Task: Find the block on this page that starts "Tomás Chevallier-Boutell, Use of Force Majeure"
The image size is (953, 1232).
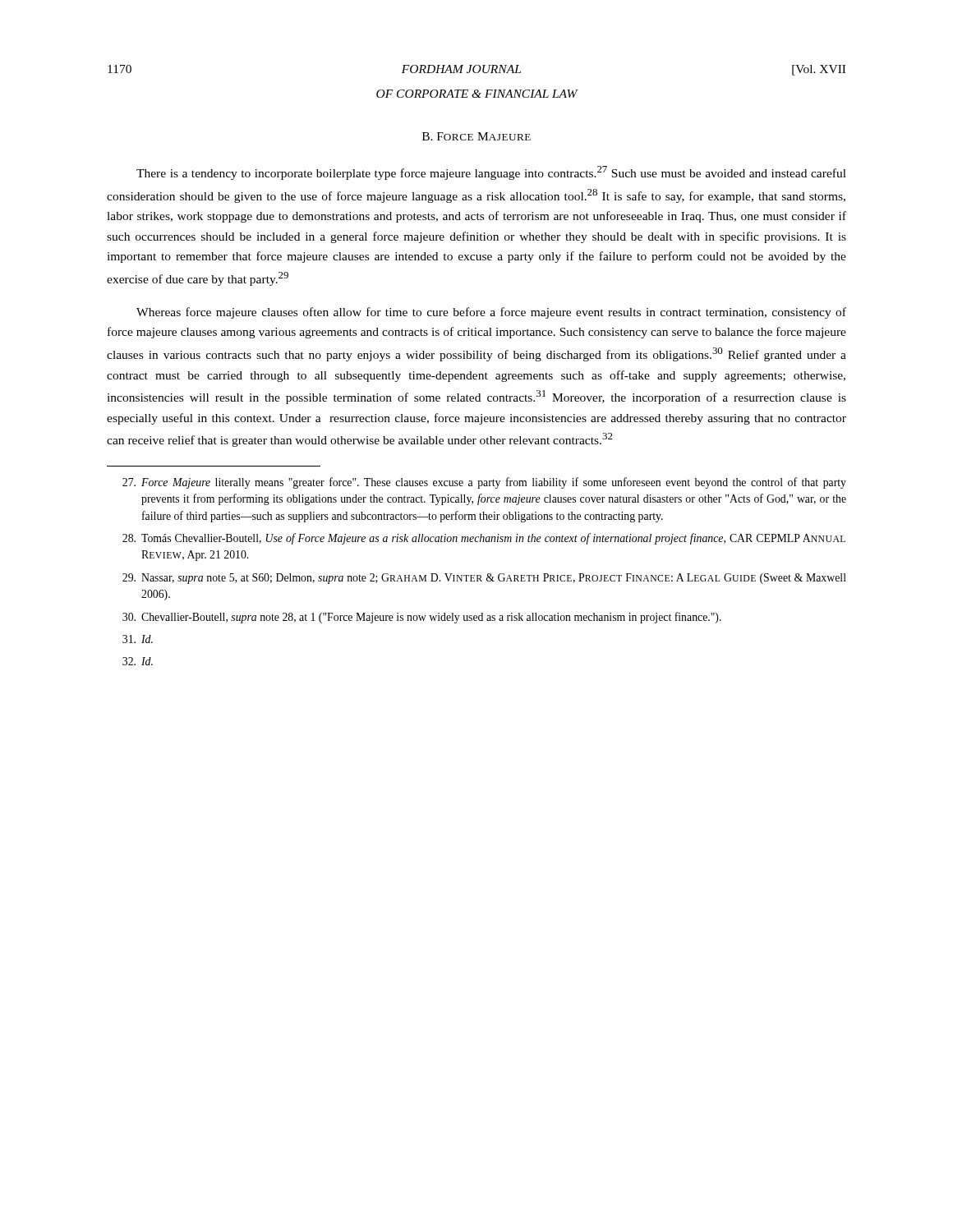Action: (x=476, y=547)
